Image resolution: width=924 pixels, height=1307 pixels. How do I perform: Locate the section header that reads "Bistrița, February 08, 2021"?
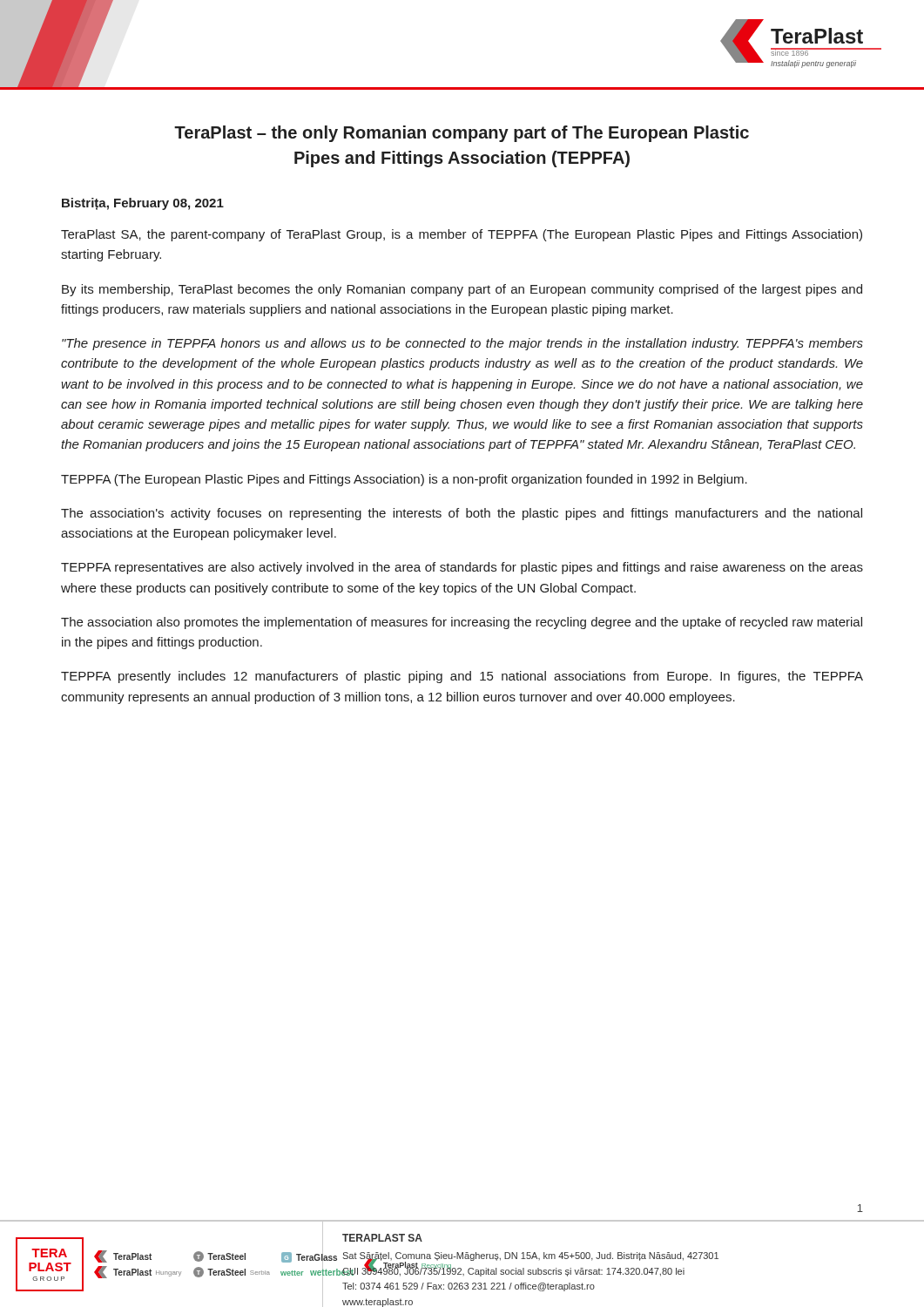142,203
